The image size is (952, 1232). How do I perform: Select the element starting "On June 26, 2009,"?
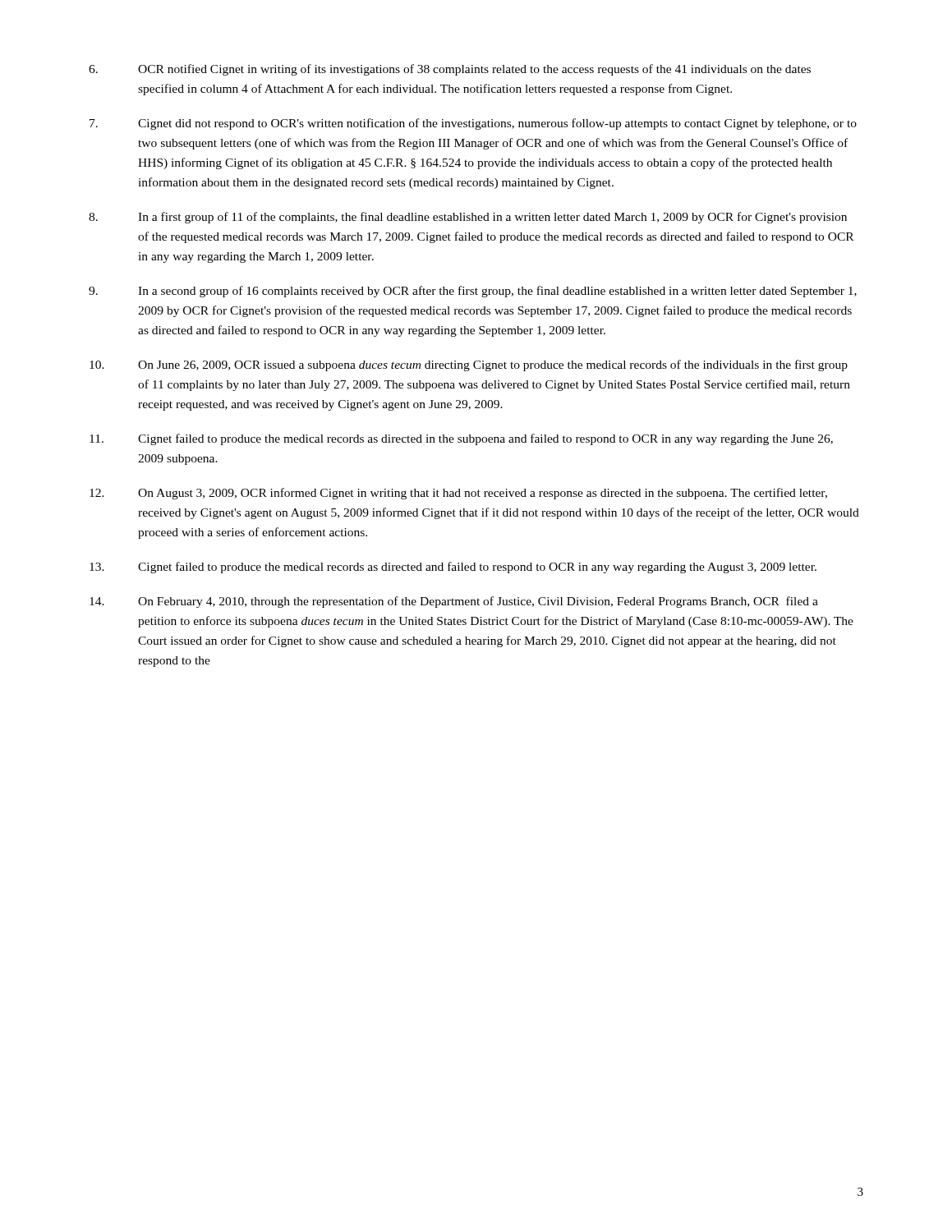[474, 385]
